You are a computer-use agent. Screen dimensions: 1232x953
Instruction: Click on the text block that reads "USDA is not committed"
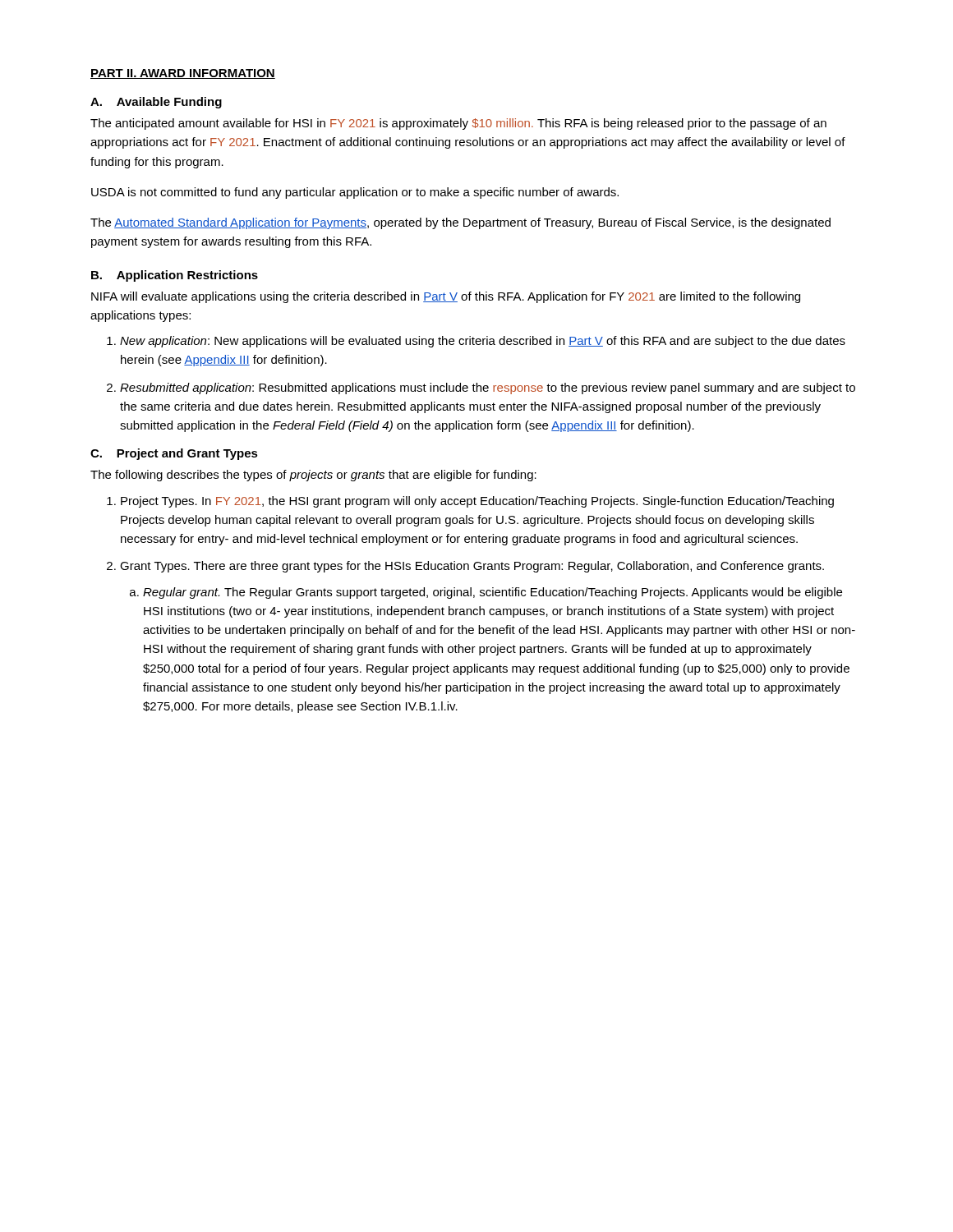coord(355,192)
